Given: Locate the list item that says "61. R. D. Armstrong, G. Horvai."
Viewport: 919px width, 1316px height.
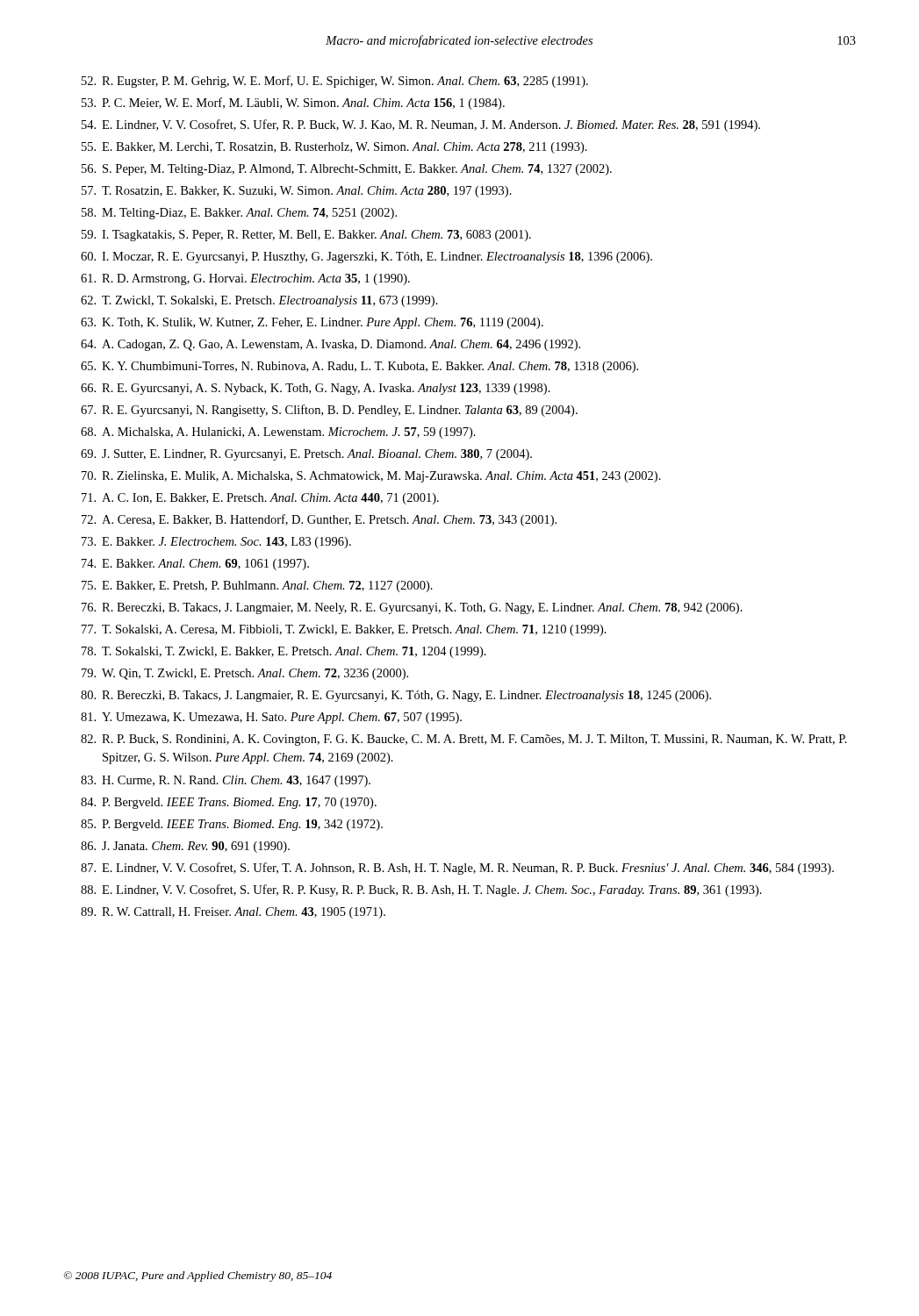Looking at the screenshot, I should (x=245, y=279).
